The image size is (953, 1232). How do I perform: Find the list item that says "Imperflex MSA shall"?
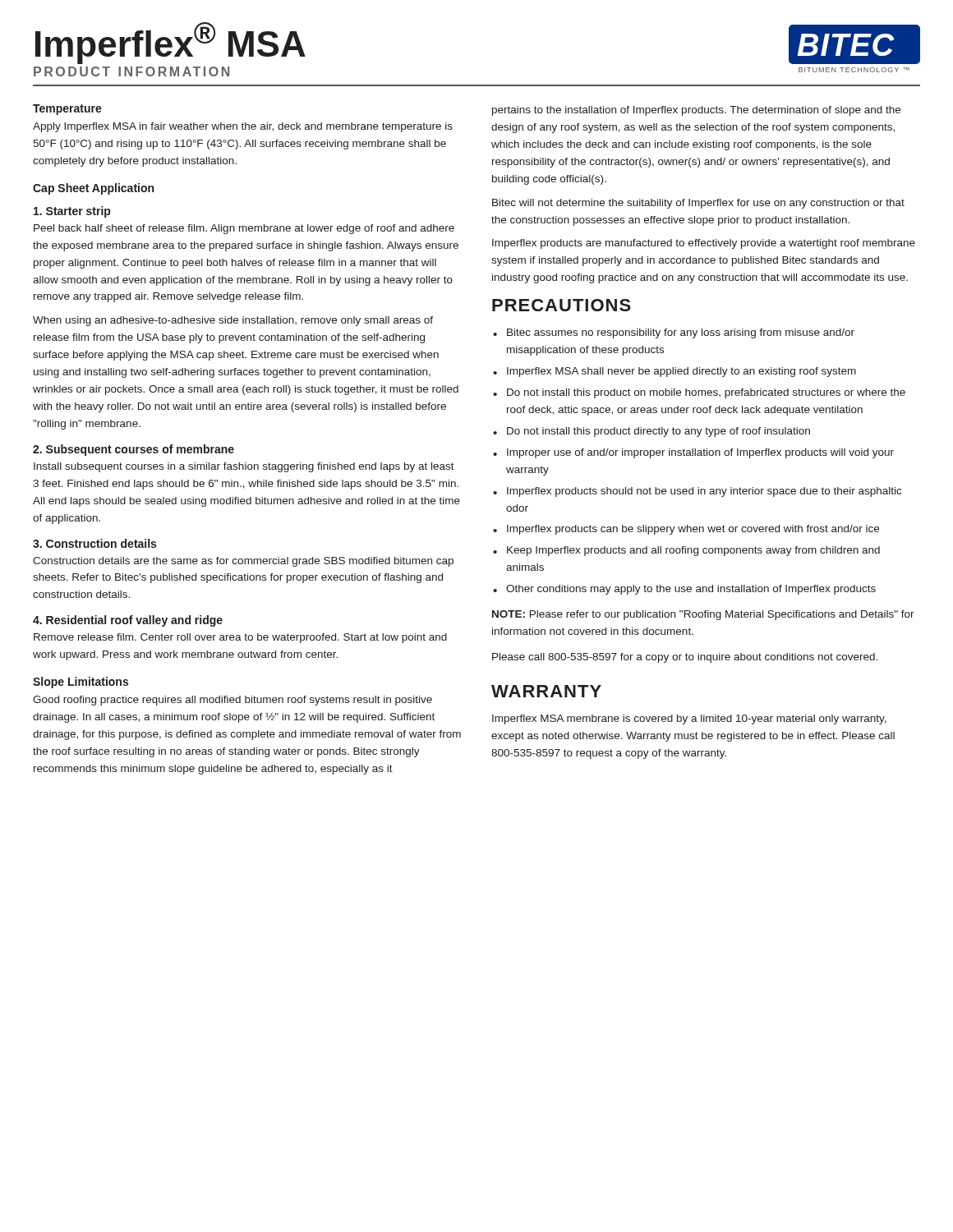[x=681, y=371]
